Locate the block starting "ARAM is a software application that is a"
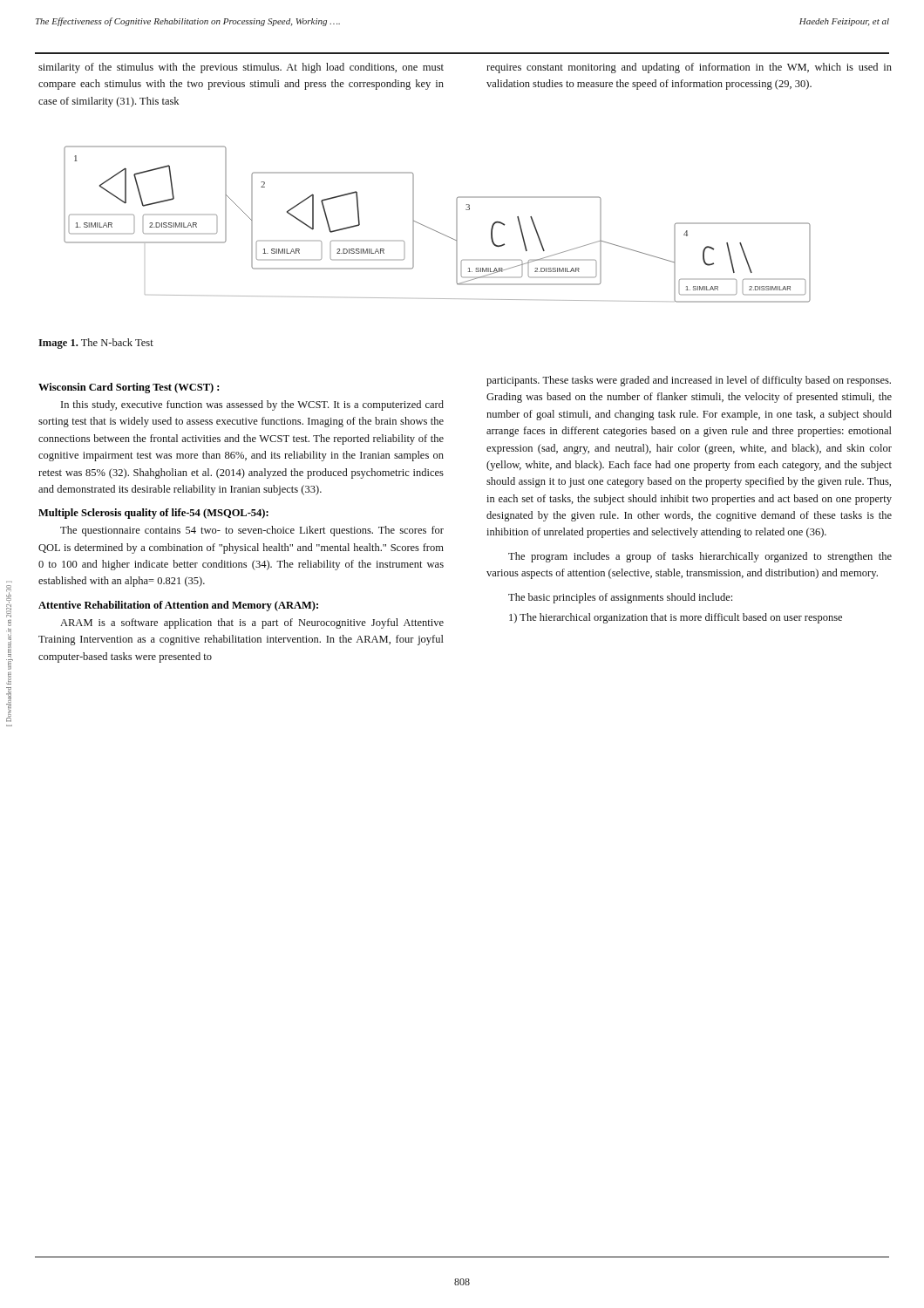This screenshot has width=924, height=1308. [x=241, y=640]
